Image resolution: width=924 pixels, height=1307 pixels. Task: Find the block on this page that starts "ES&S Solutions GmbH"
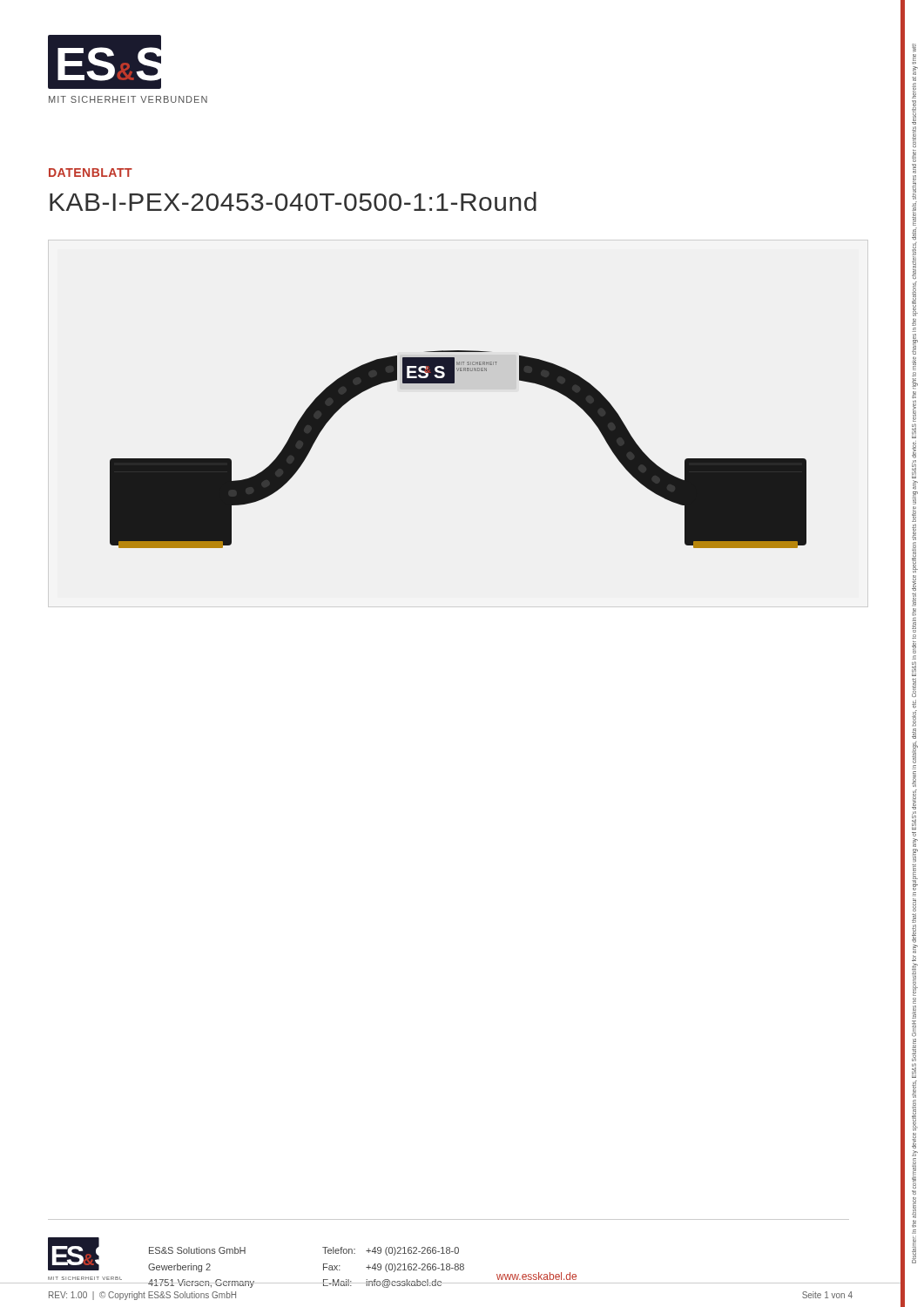click(x=201, y=1267)
